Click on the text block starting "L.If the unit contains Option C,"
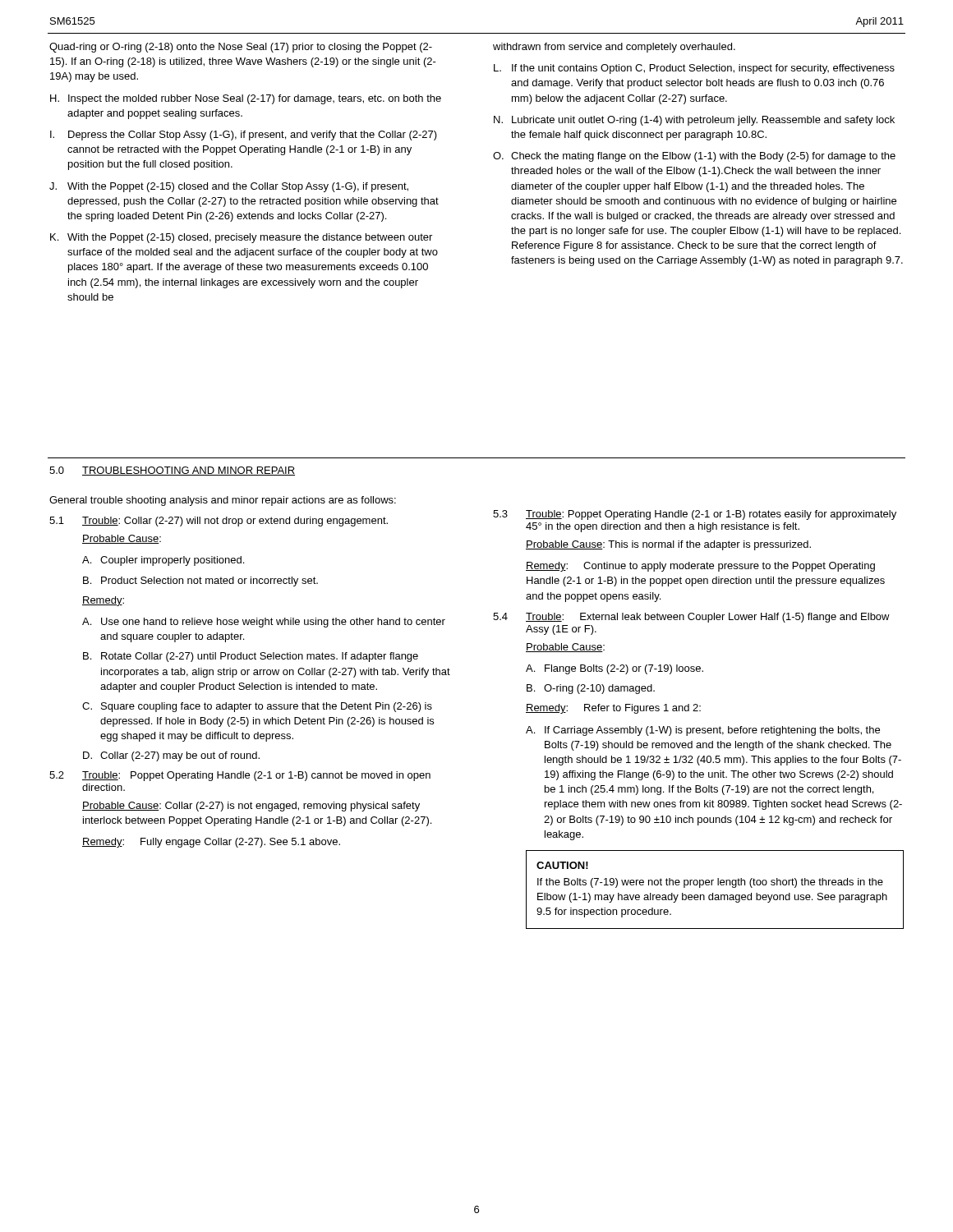The image size is (953, 1232). point(698,83)
